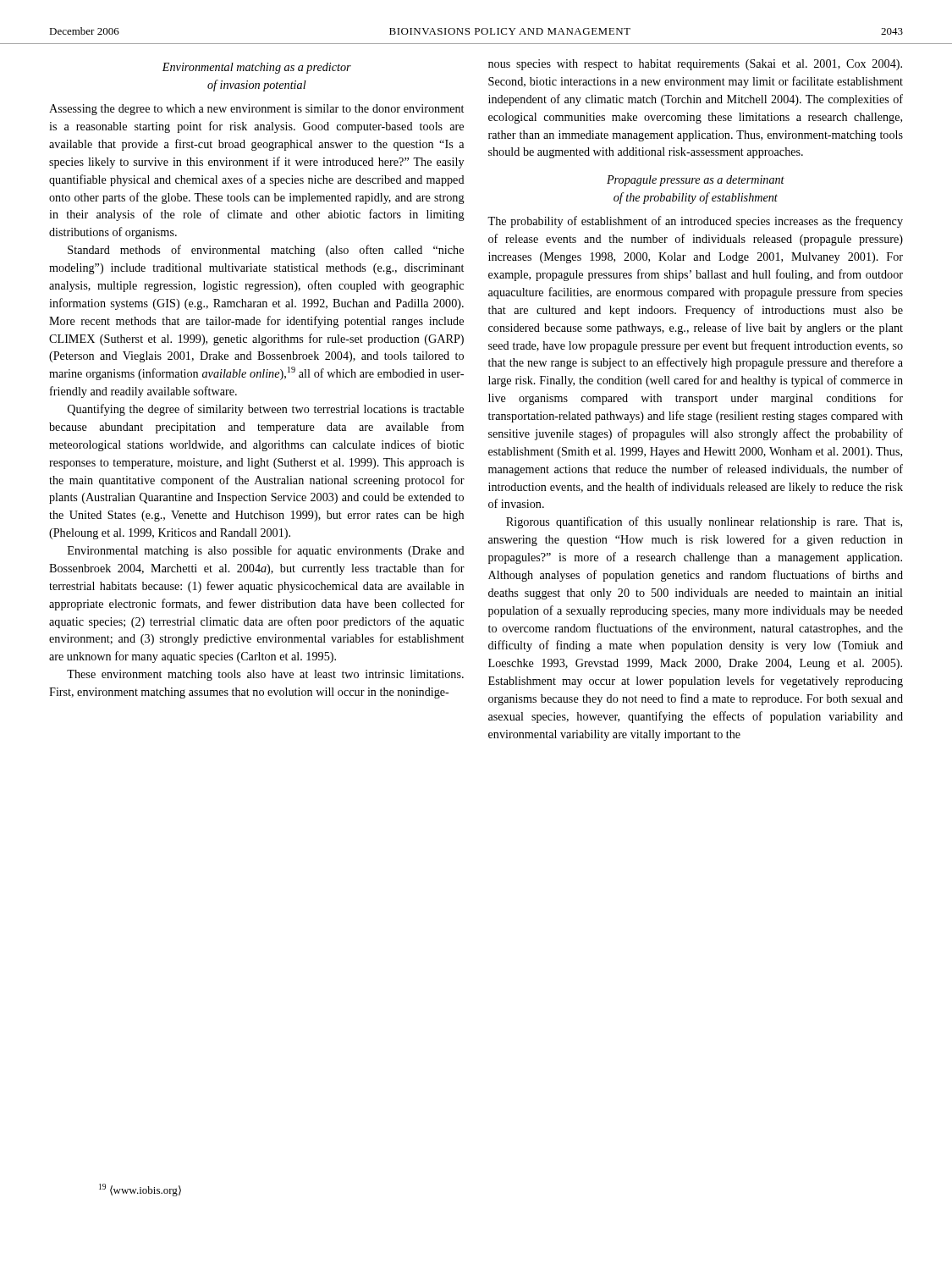
Task: Click the passage that begins "Quantifying the degree of similarity between two terrestrial"
Action: tap(257, 471)
